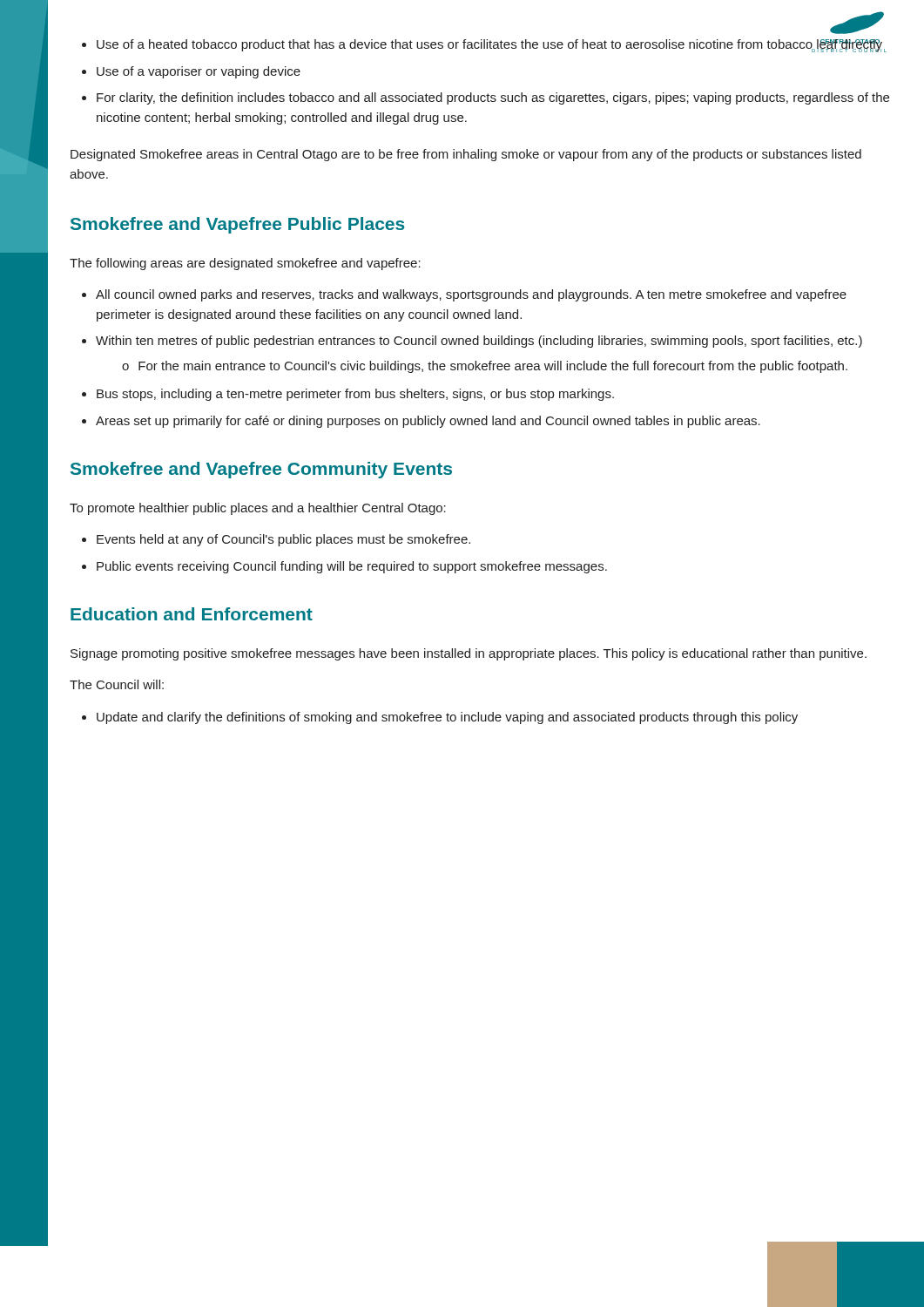Point to the block beginning "Bus stops, including a"
924x1307 pixels.
(x=497, y=394)
